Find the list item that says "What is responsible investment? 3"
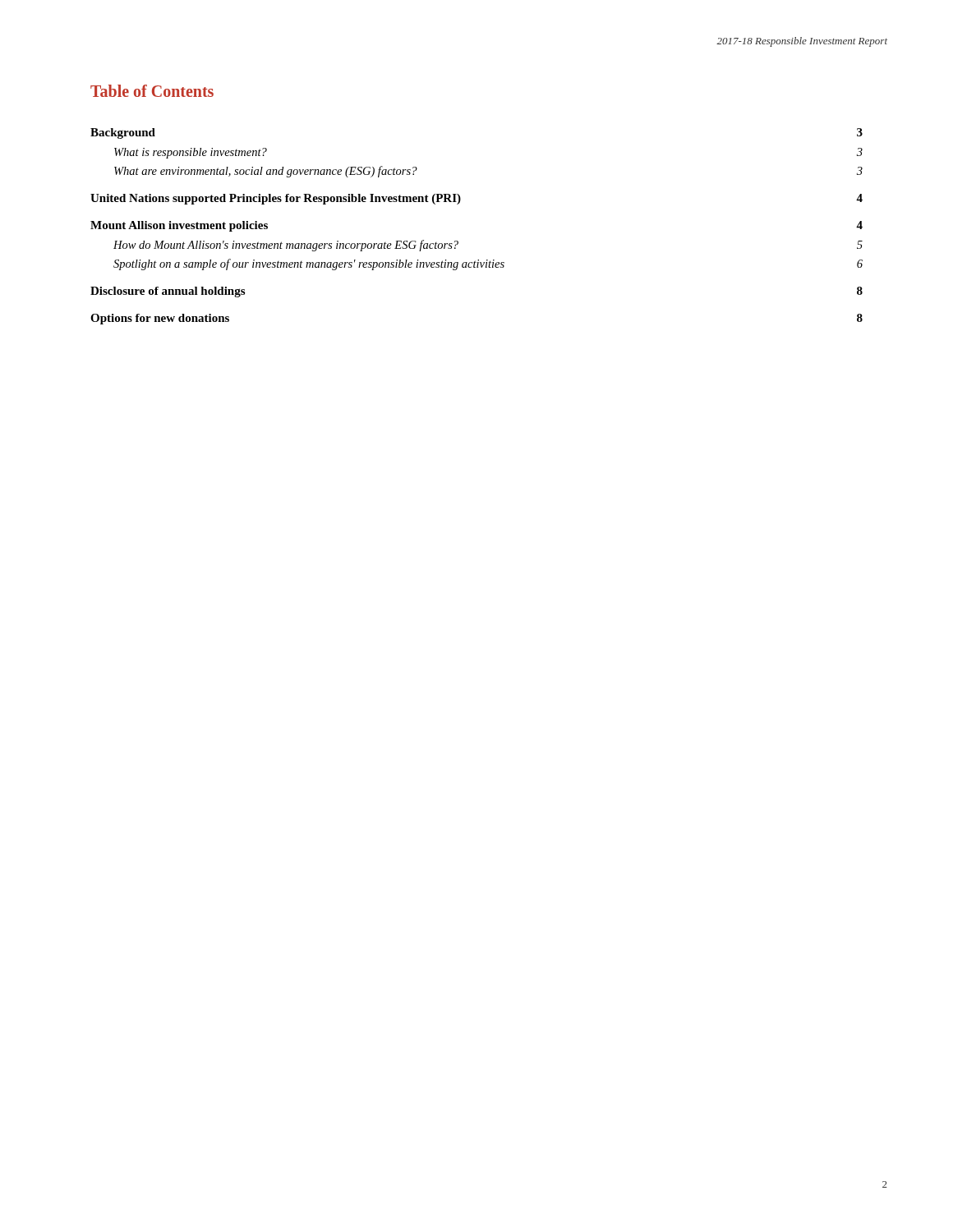The width and height of the screenshot is (953, 1232). coord(191,153)
